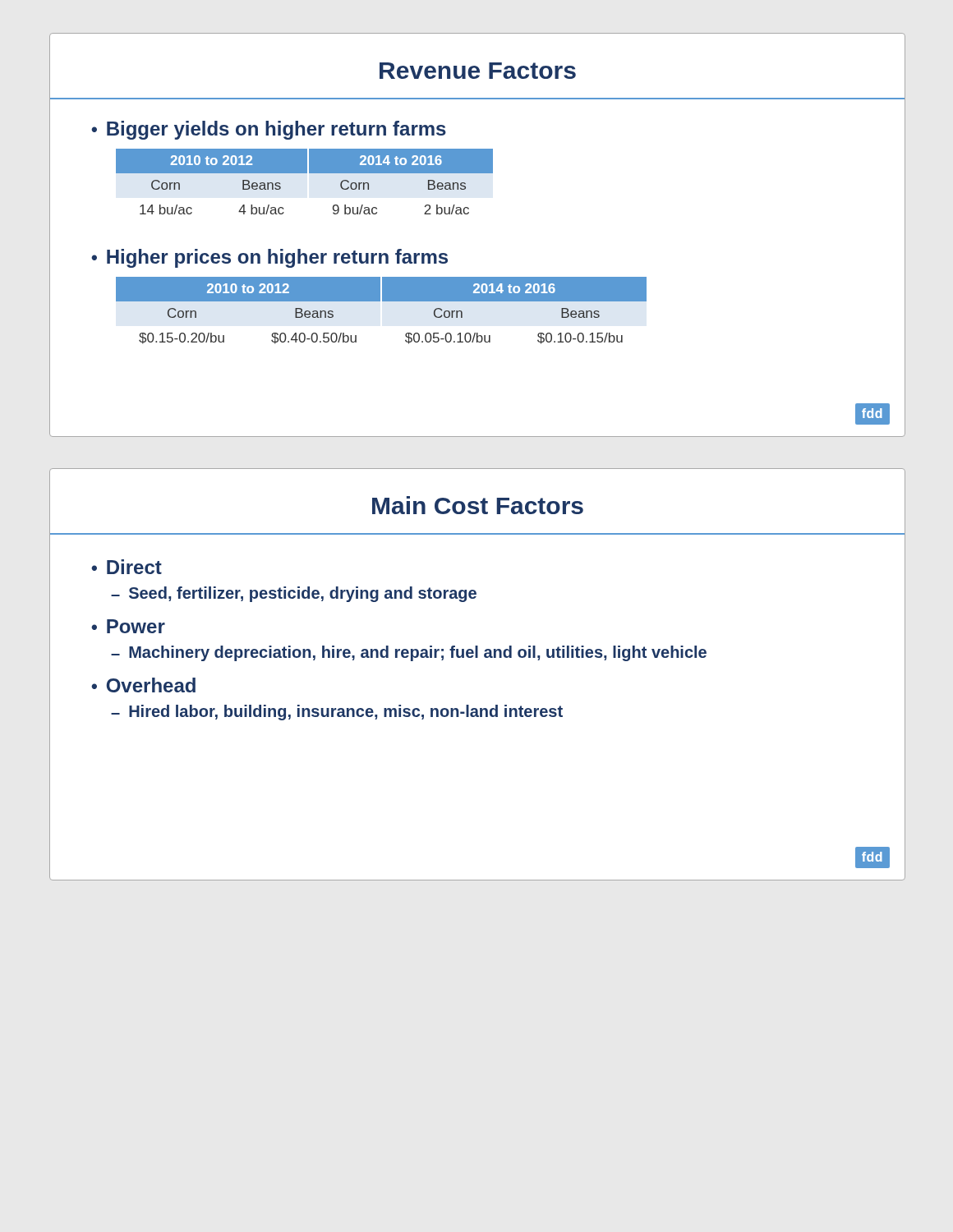Image resolution: width=953 pixels, height=1232 pixels.
Task: Point to the text starting "– Hired labor, building,"
Action: pos(337,712)
